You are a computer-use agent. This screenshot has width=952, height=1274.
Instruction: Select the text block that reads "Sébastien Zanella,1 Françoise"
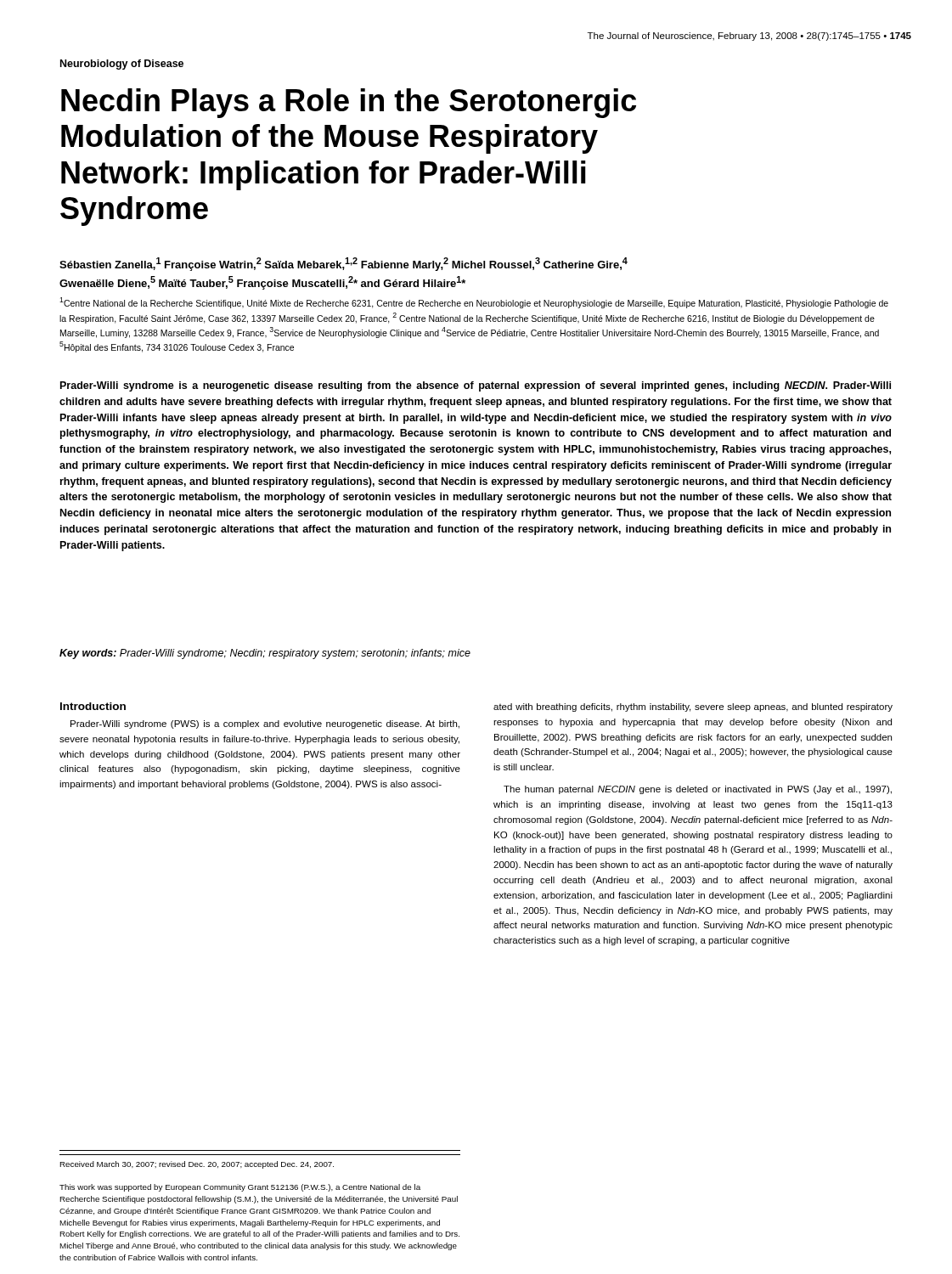tap(476, 304)
